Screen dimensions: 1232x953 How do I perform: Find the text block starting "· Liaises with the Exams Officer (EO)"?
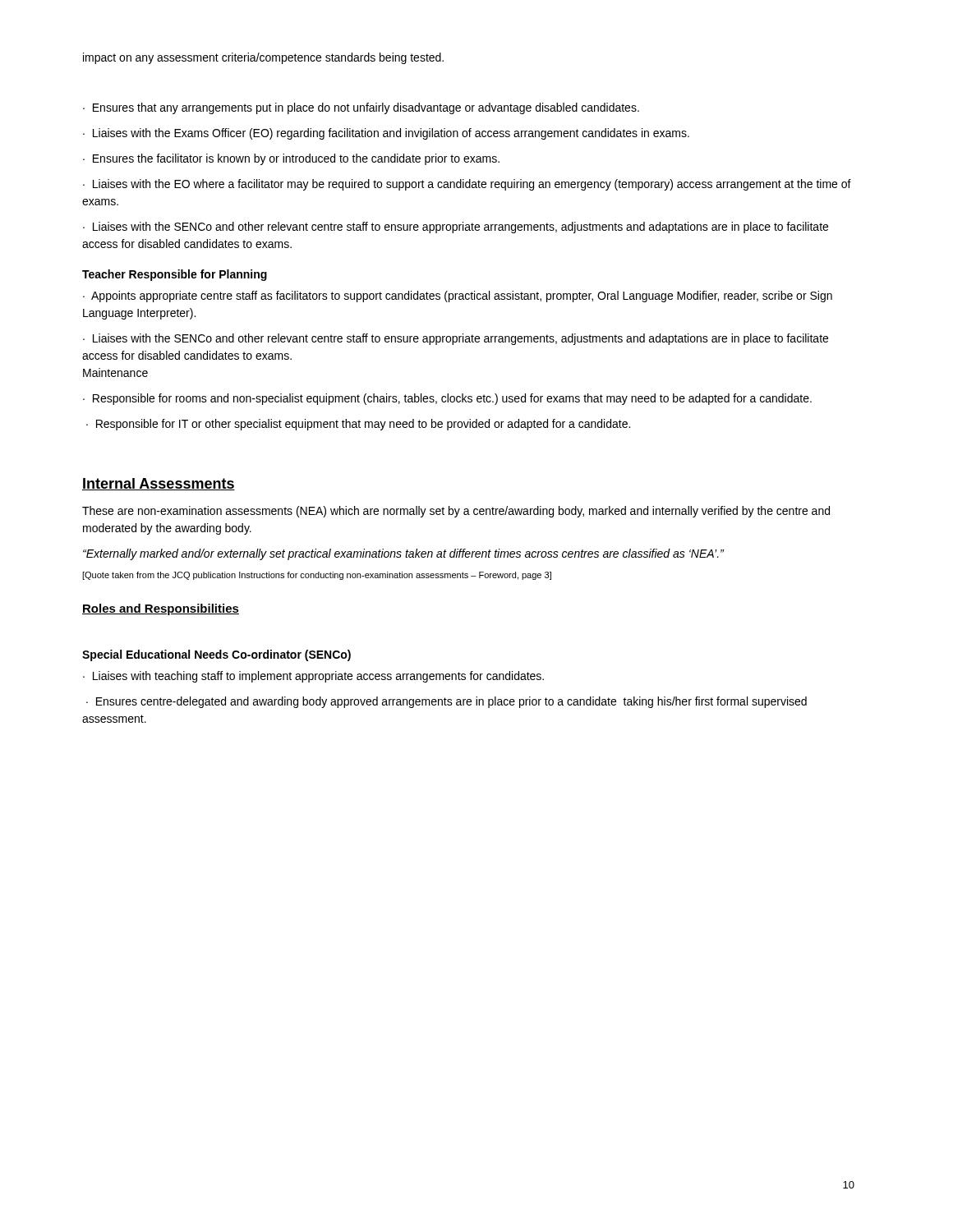tap(386, 133)
